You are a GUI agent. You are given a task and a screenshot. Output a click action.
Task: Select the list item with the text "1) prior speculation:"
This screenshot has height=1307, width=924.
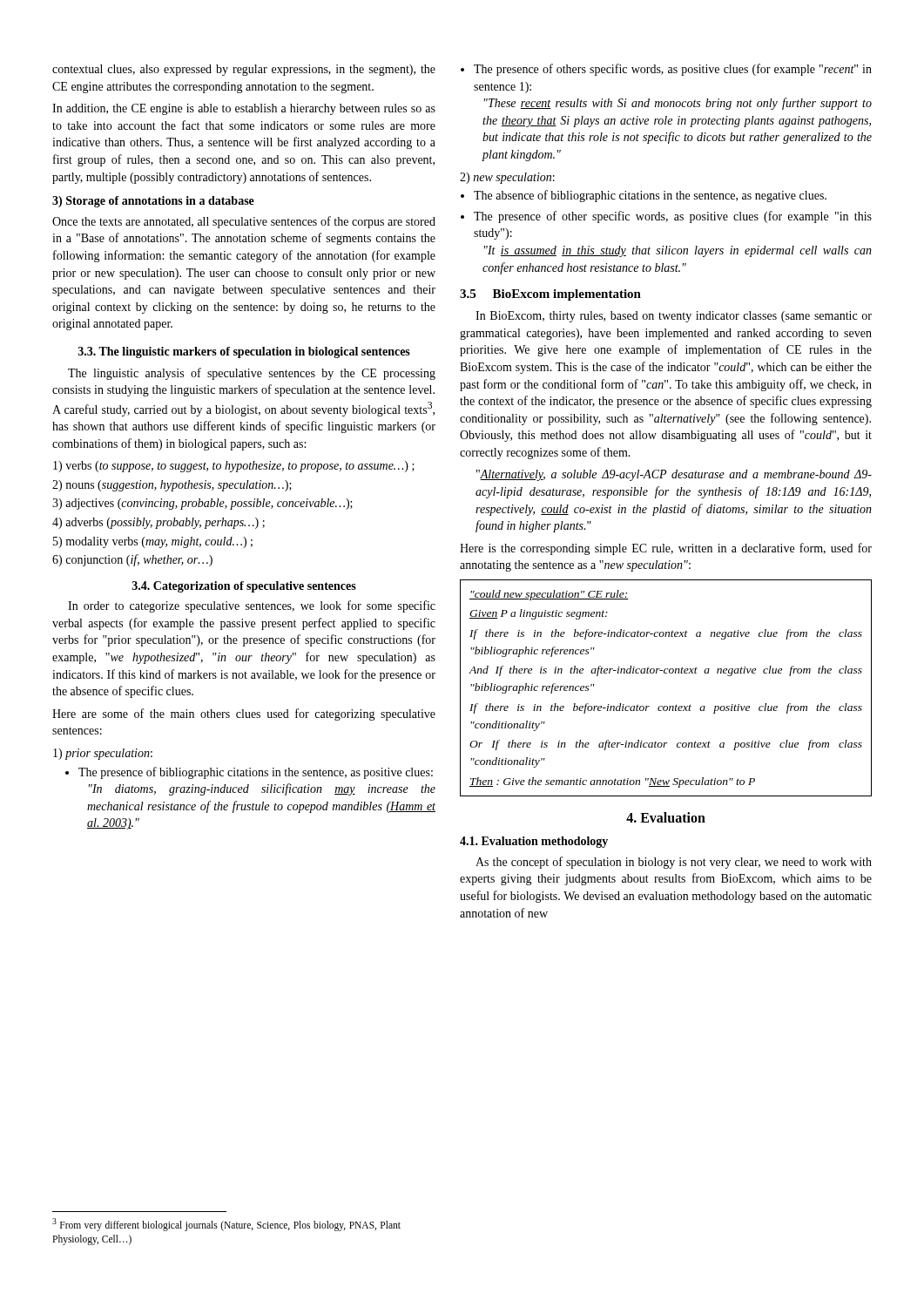(103, 754)
